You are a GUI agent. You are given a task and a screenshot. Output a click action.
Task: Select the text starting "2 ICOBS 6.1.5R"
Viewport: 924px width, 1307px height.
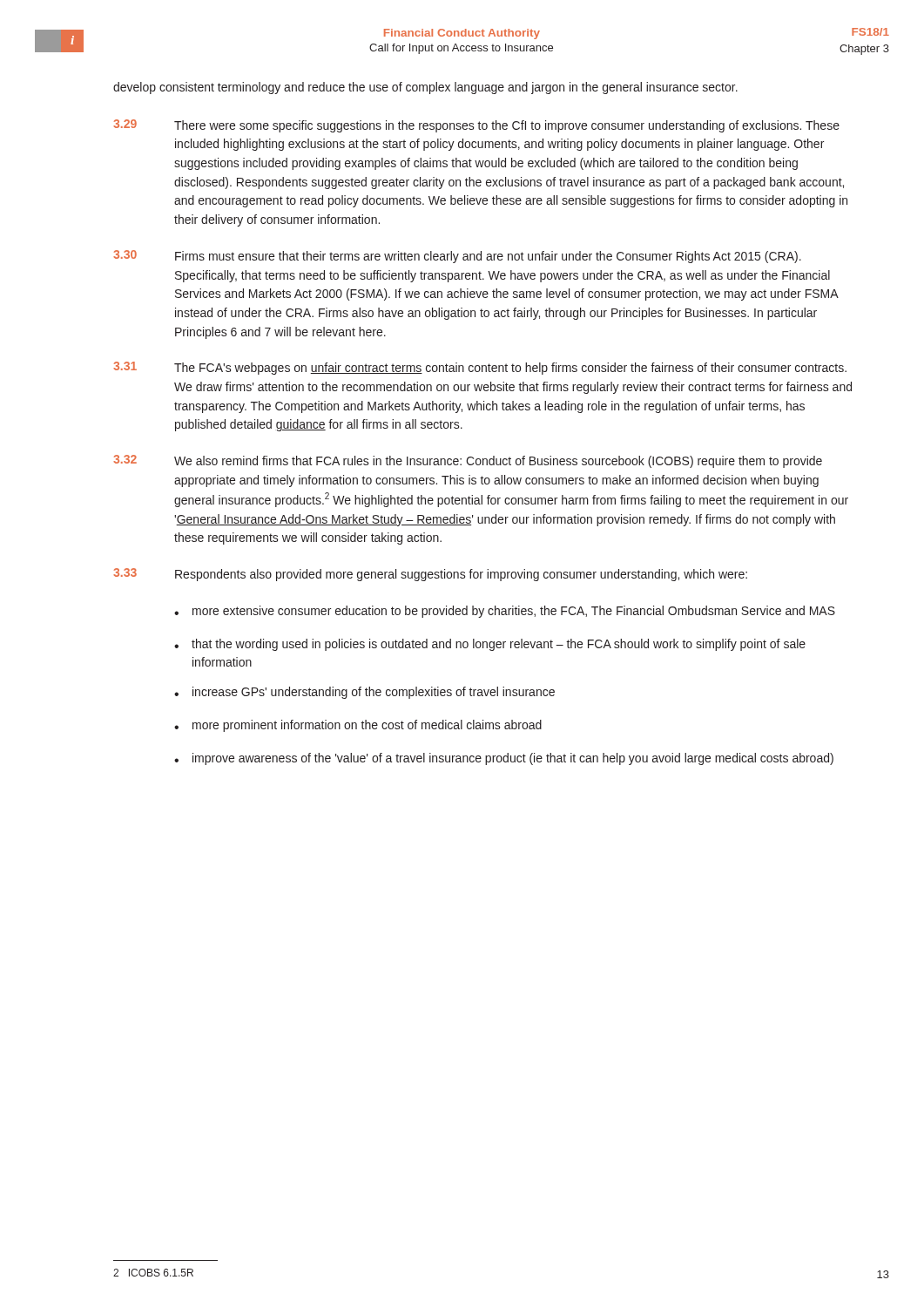[x=154, y=1273]
